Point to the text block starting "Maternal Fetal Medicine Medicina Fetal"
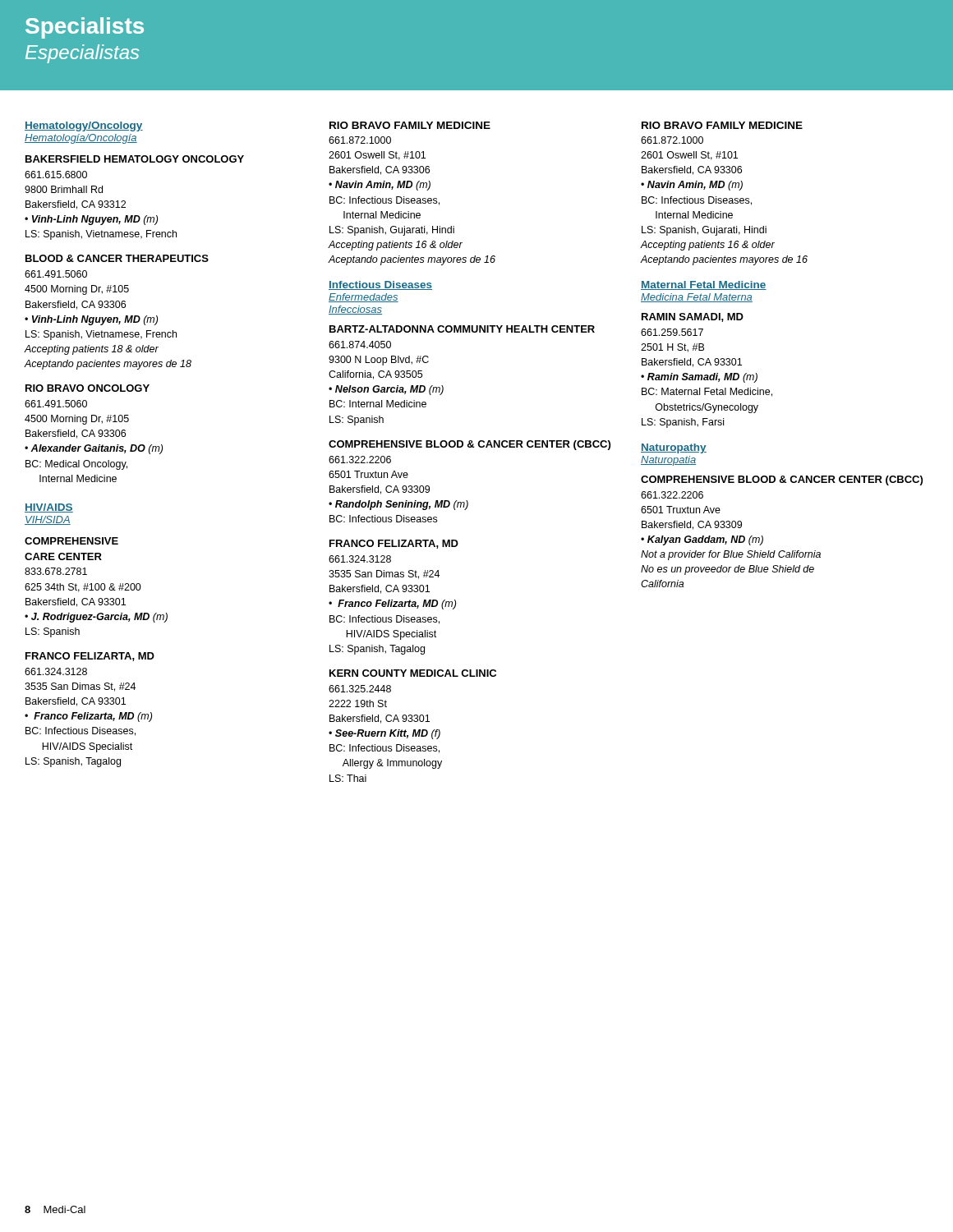953x1232 pixels. coord(703,291)
